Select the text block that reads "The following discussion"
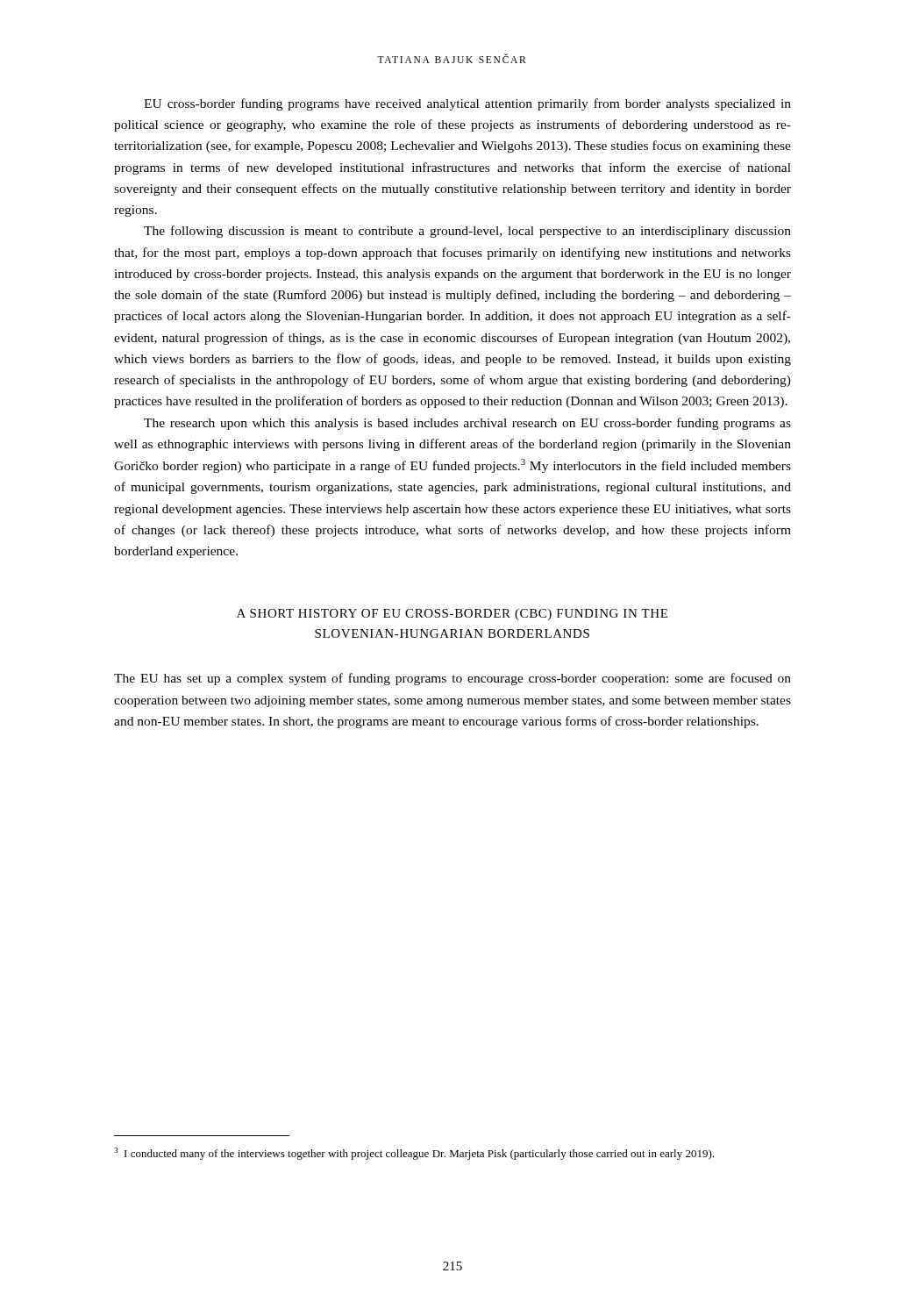Screen dimensions: 1316x905 [x=452, y=316]
